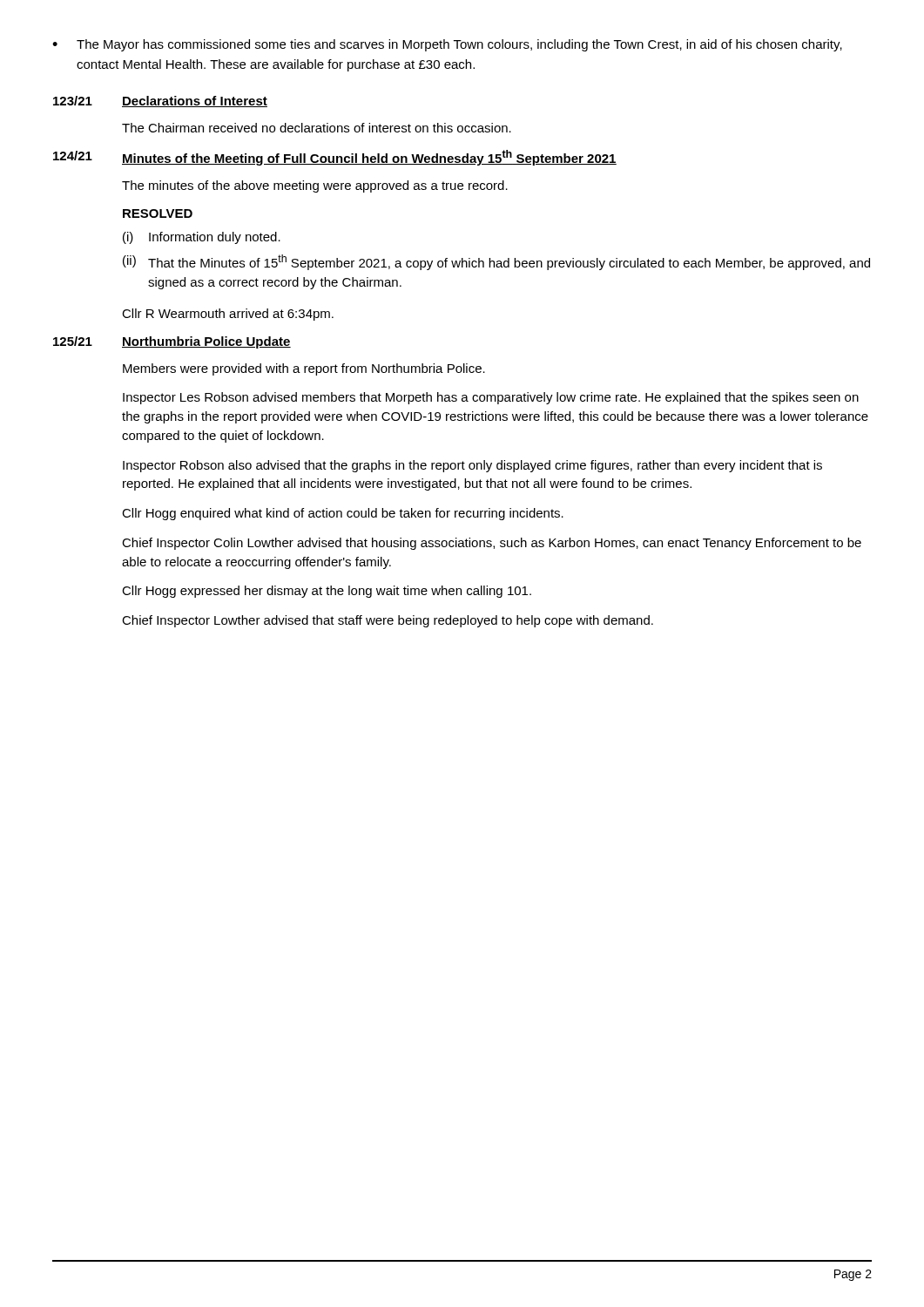The image size is (924, 1307).
Task: Locate the passage starting "Members were provided with a report from Northumbria"
Action: click(x=304, y=368)
